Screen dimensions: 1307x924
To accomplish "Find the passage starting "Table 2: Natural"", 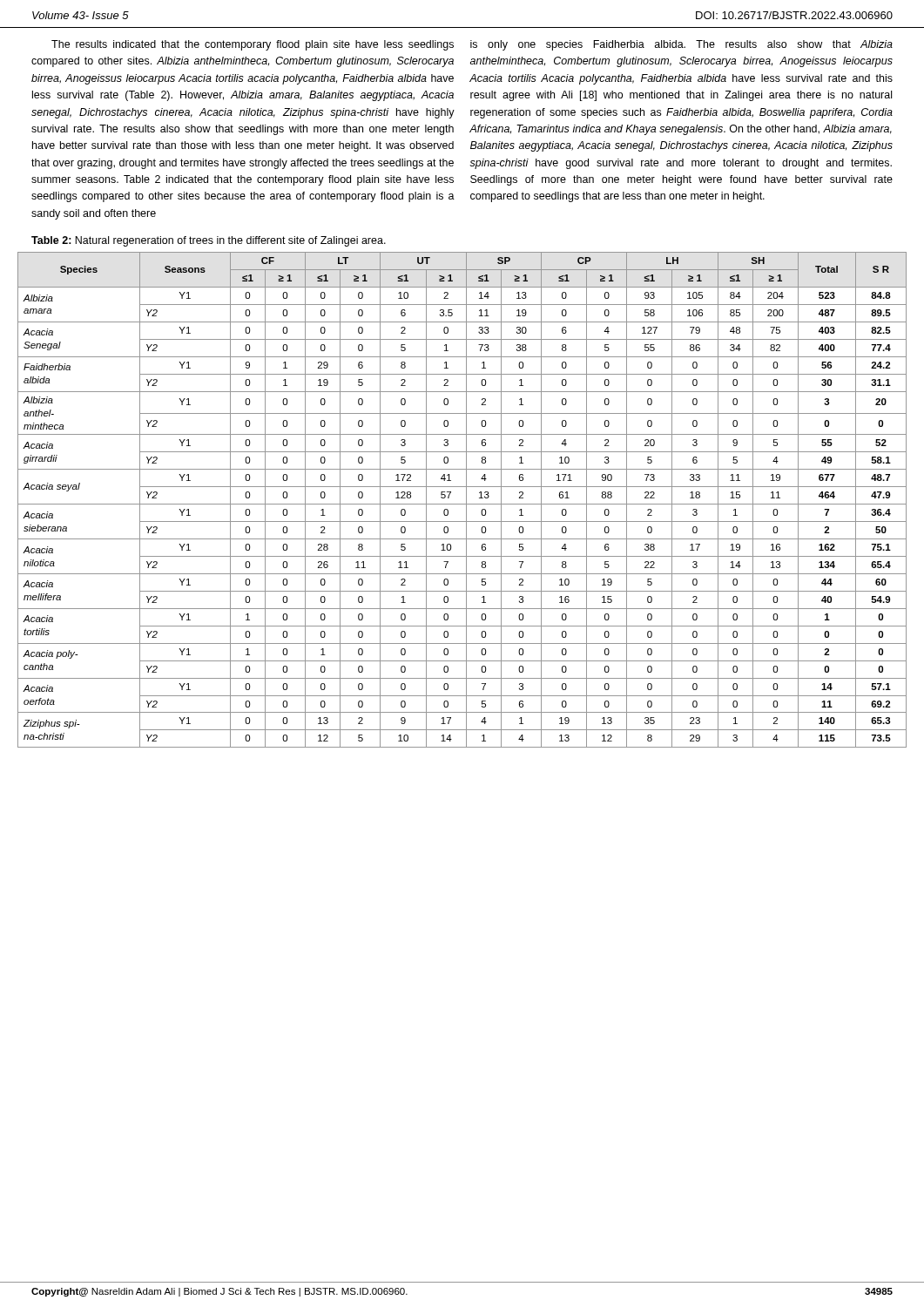I will 209,241.
